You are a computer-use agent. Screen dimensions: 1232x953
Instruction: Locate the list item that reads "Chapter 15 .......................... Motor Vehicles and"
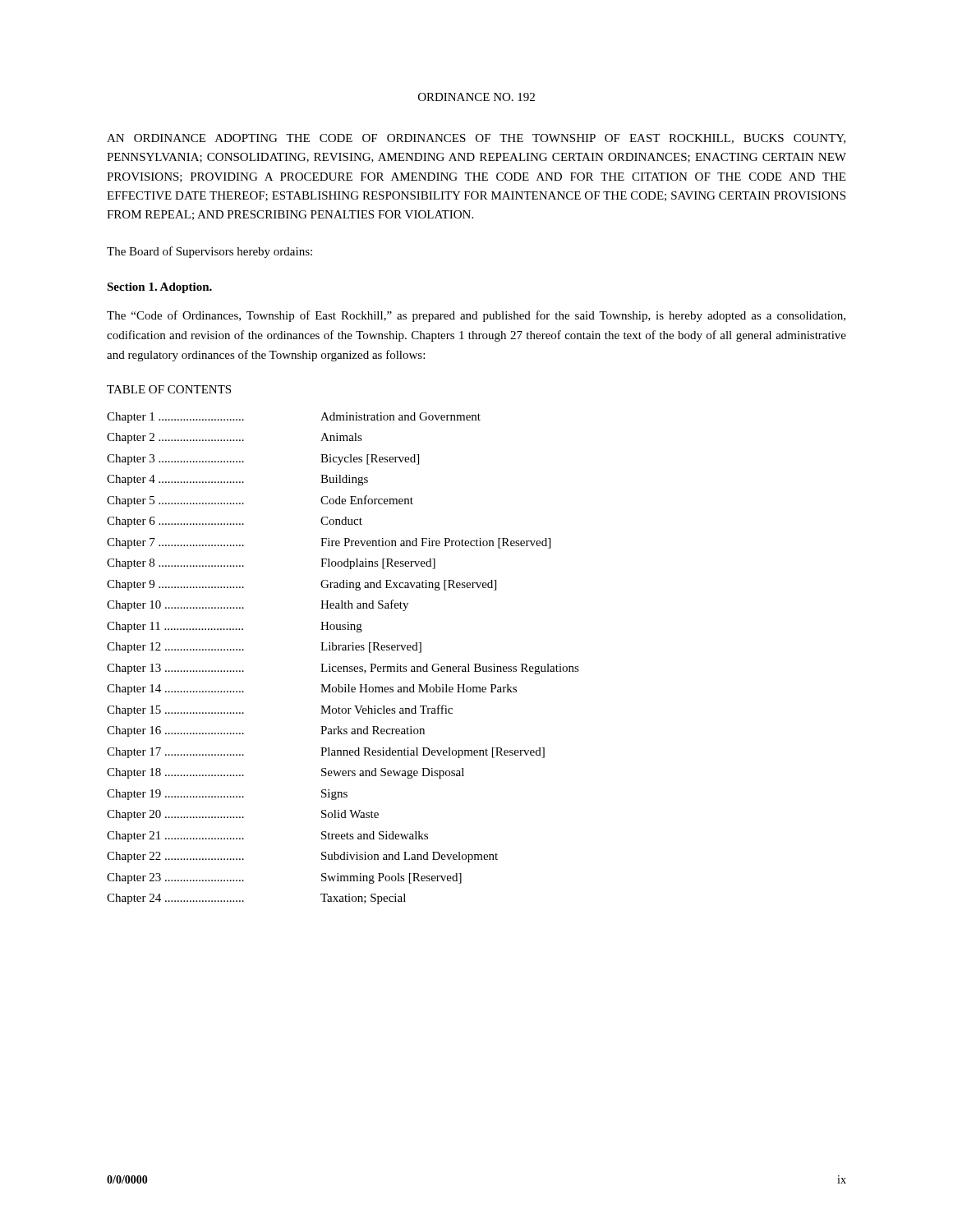[x=137, y=710]
